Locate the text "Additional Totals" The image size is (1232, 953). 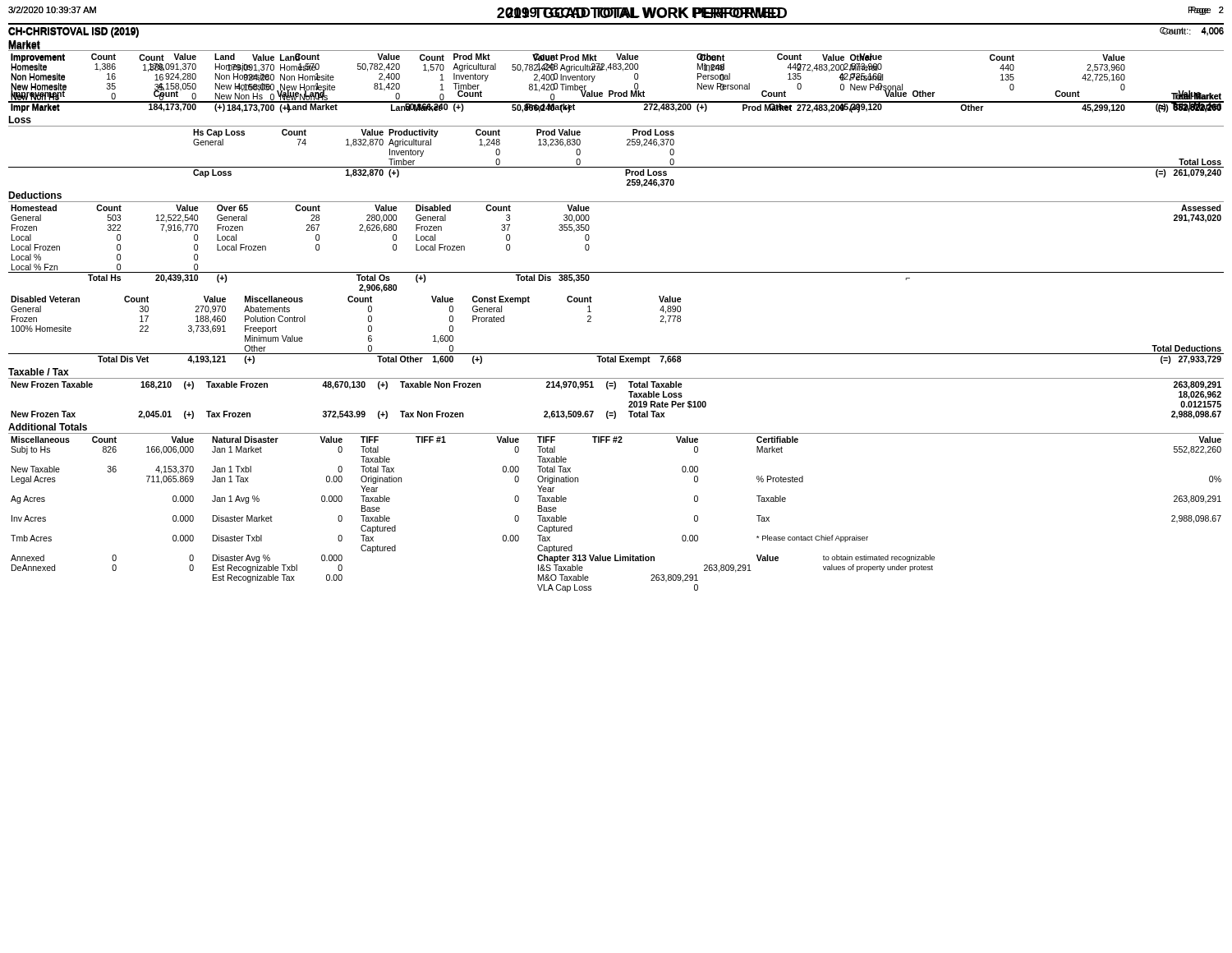tap(48, 427)
